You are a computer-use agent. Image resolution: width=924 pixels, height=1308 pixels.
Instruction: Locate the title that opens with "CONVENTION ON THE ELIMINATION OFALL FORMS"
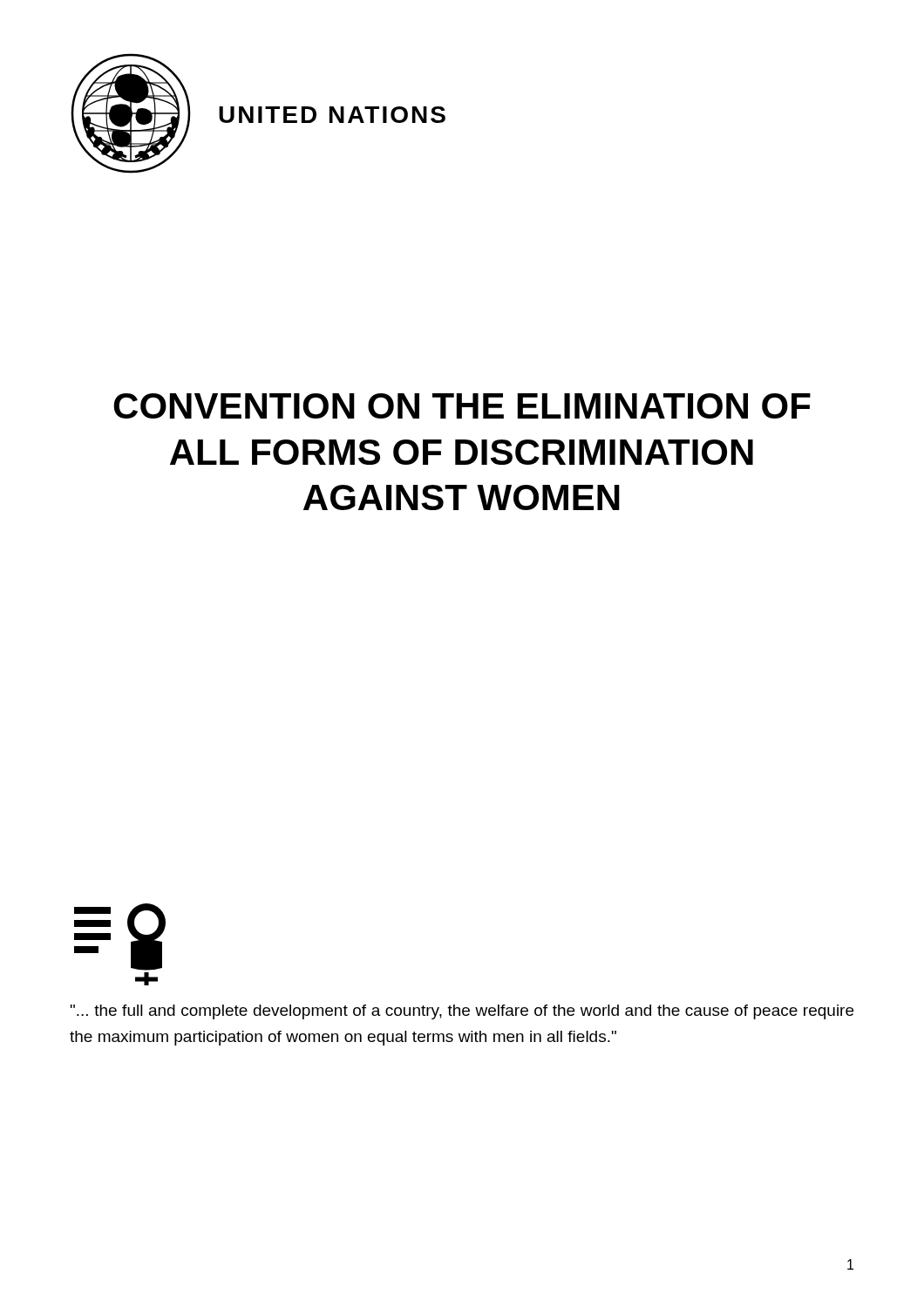(462, 452)
